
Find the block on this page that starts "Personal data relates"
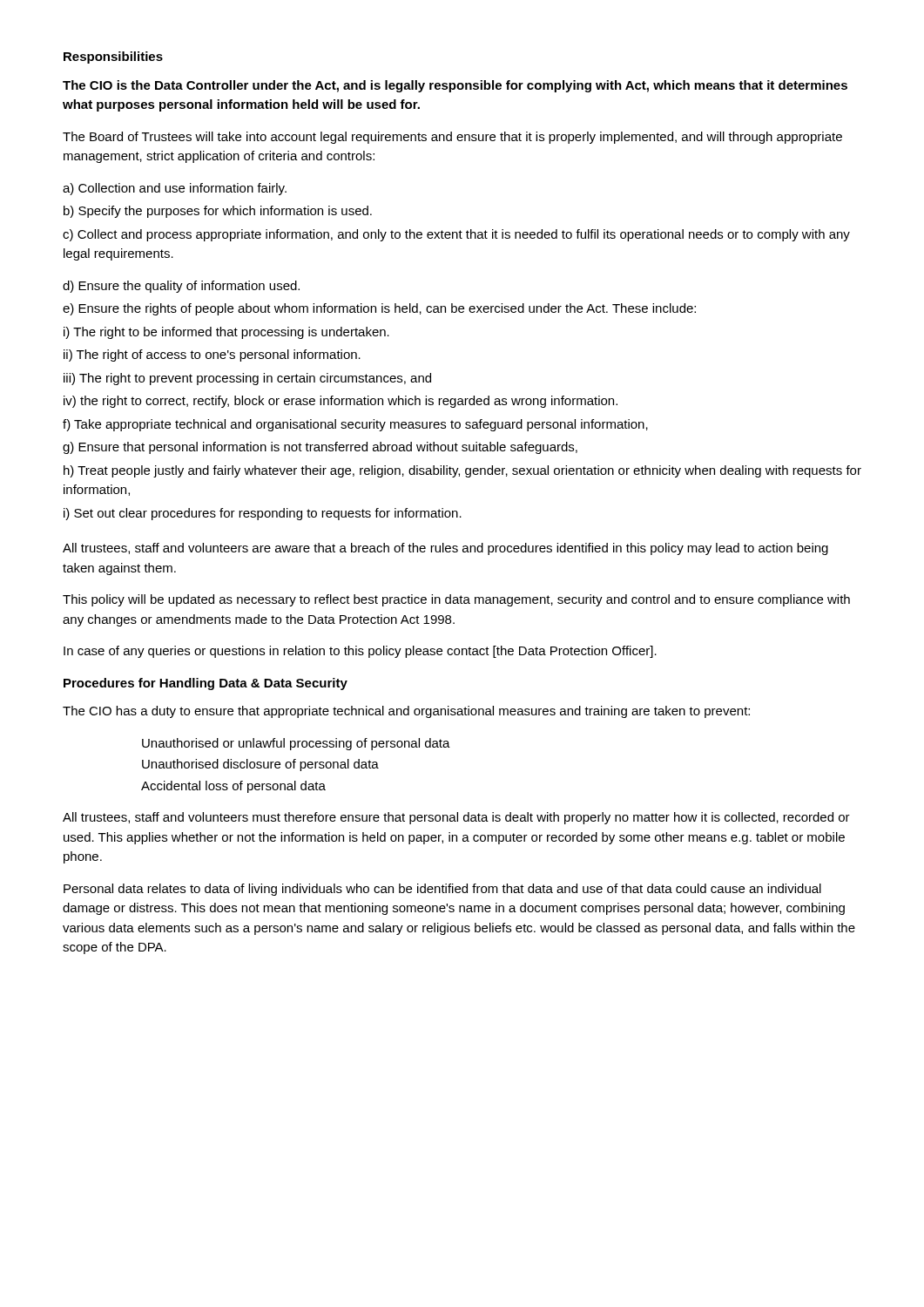[x=459, y=917]
